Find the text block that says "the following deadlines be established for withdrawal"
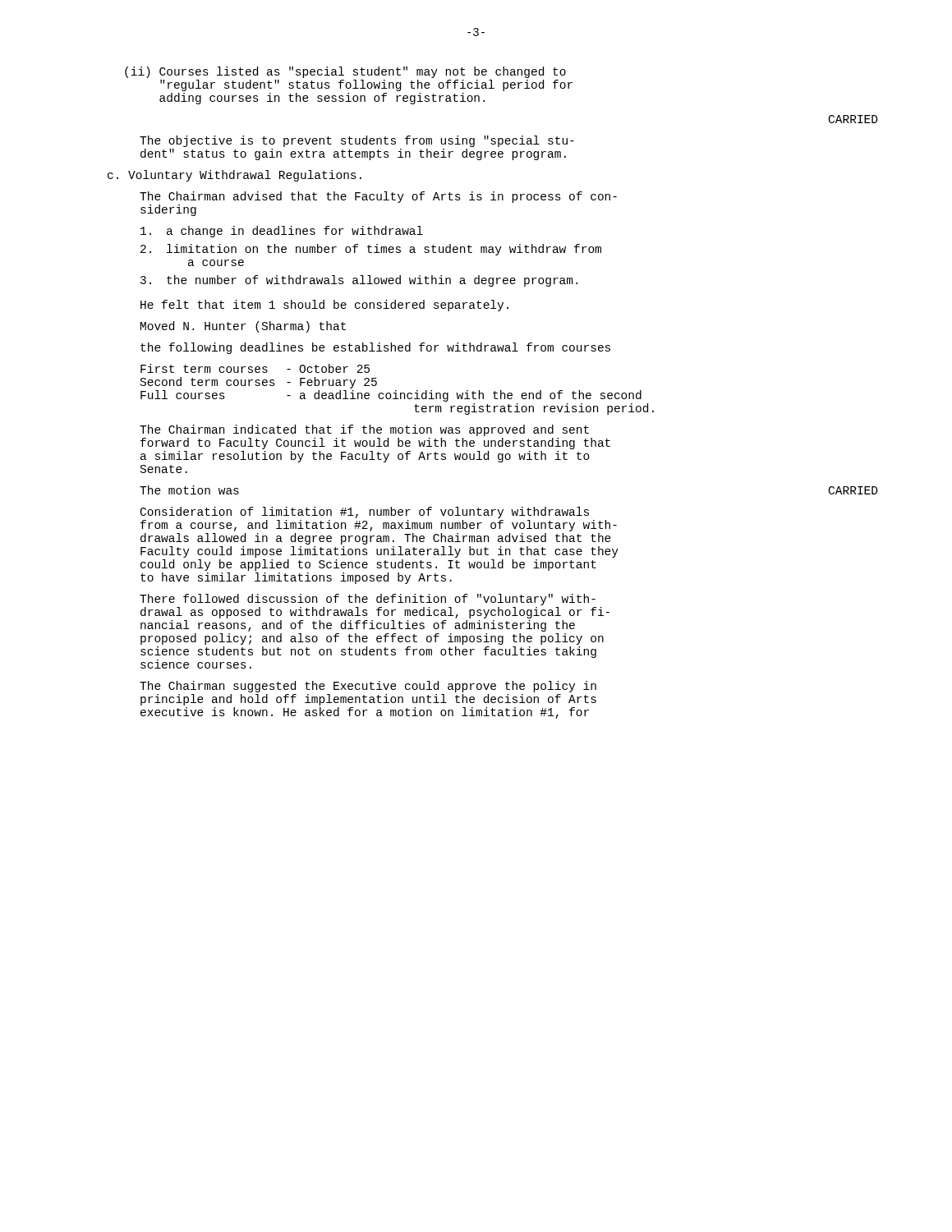 [x=376, y=348]
